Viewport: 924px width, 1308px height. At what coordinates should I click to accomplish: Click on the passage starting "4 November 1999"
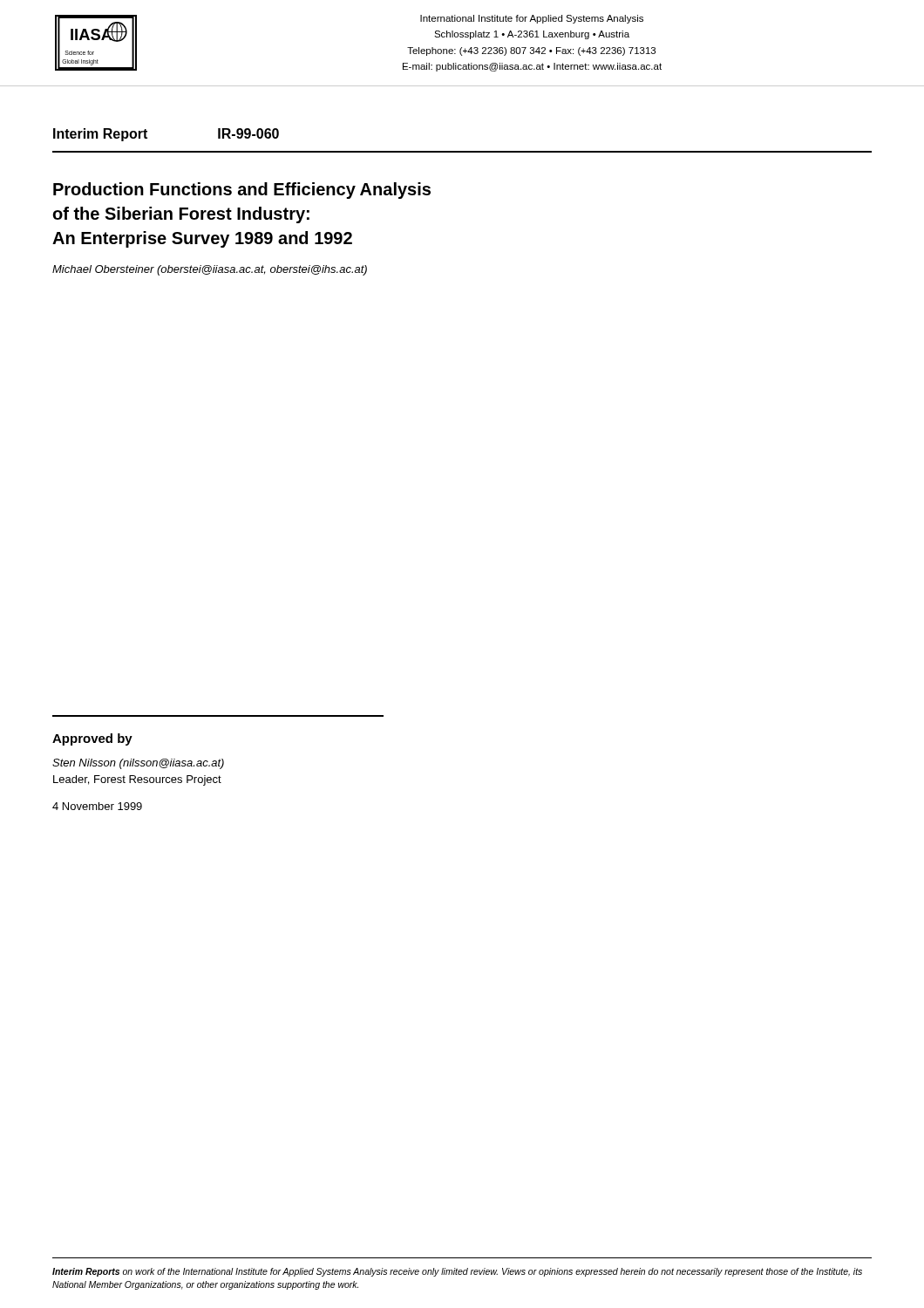coord(97,806)
